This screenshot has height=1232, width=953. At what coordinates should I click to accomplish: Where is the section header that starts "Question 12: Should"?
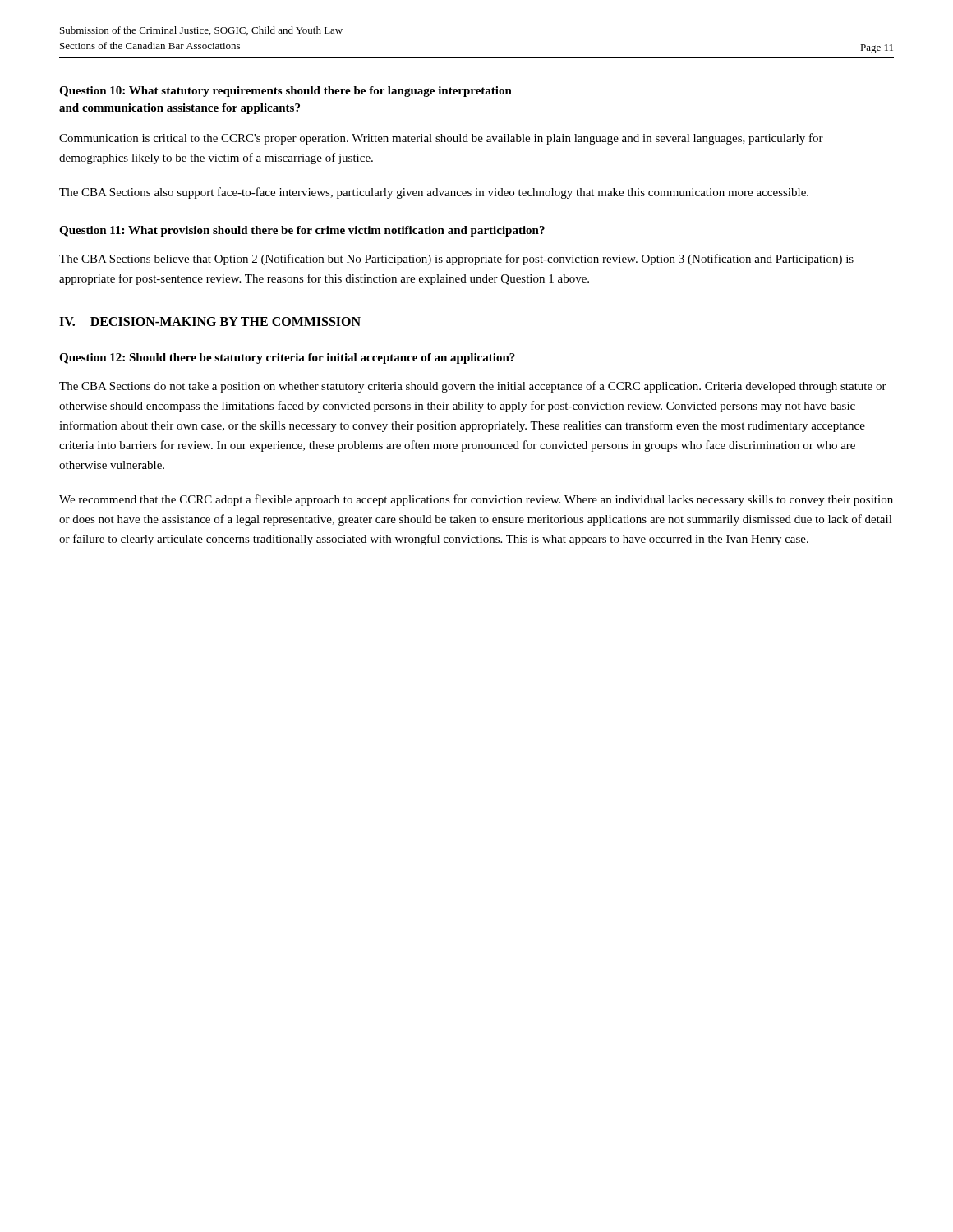(287, 357)
